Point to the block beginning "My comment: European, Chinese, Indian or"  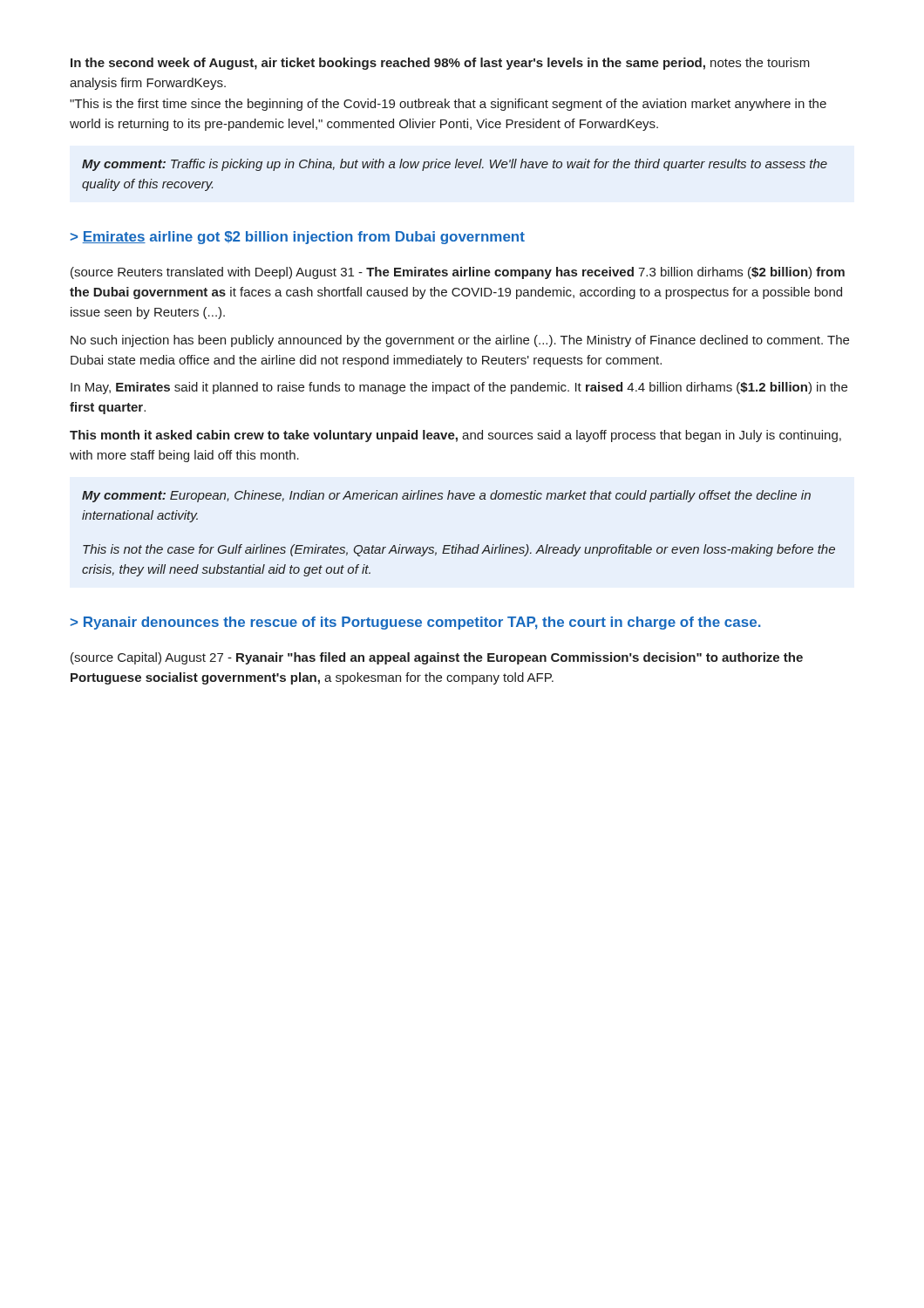coord(446,496)
